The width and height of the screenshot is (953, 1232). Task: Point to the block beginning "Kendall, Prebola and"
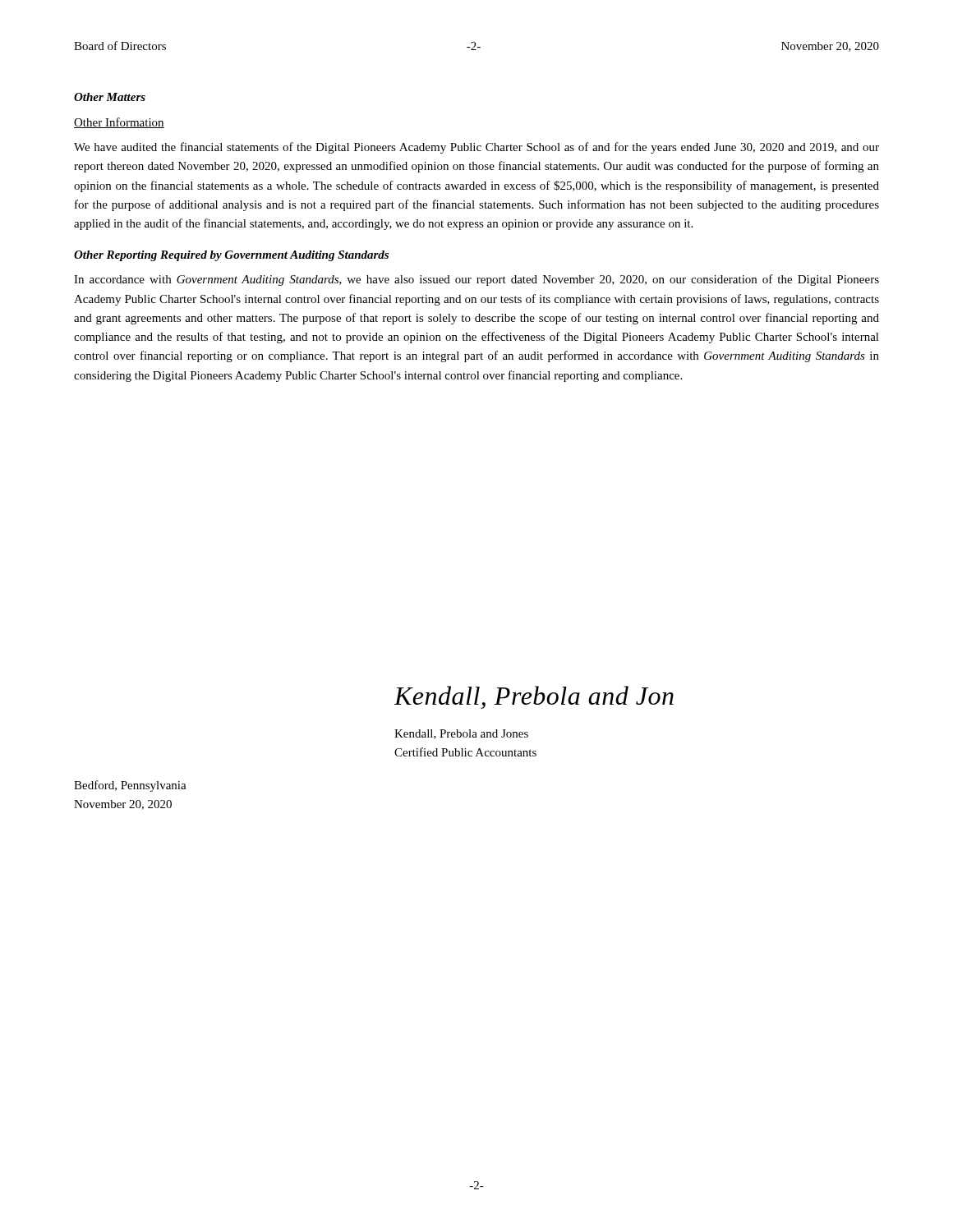(x=466, y=743)
